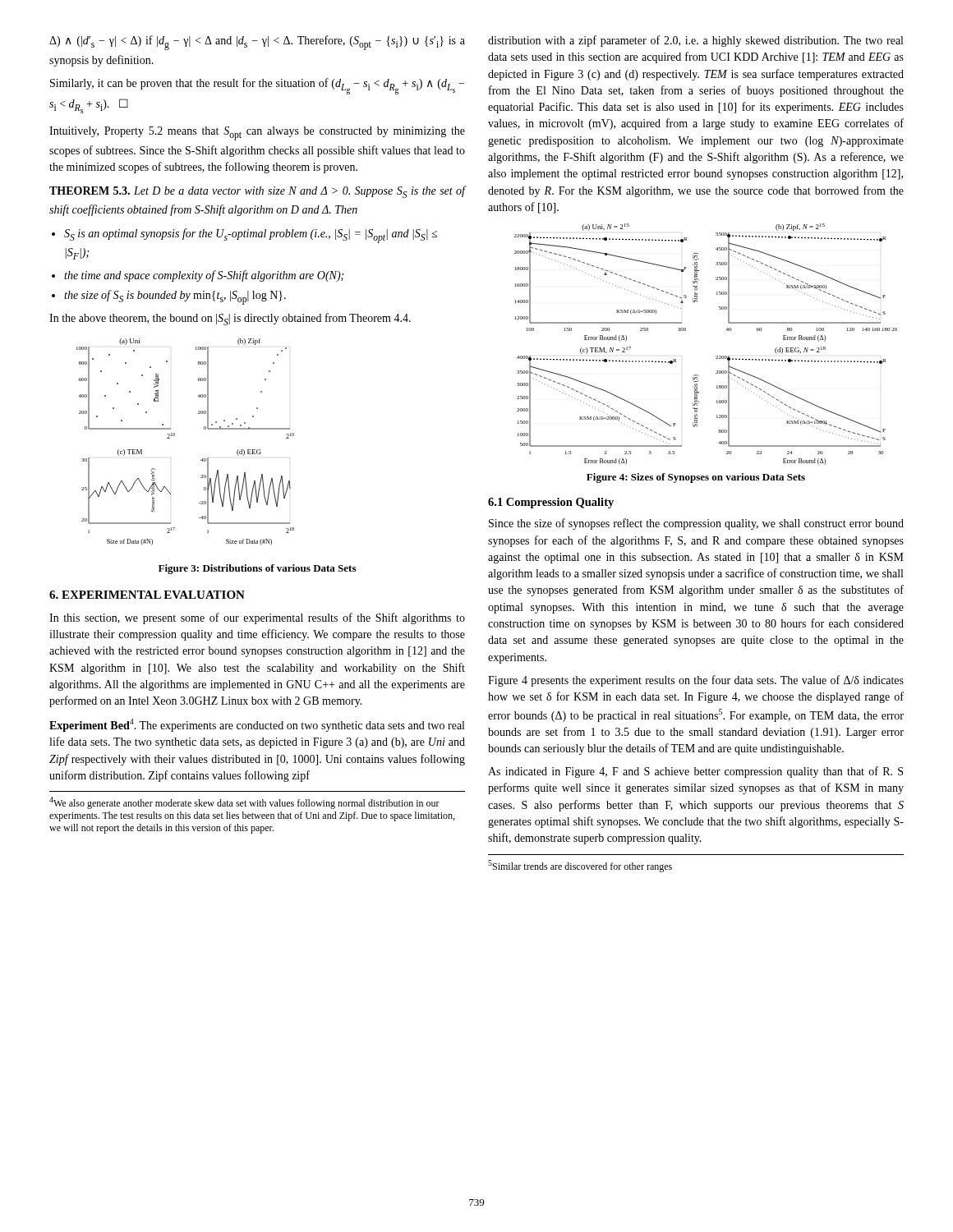Image resolution: width=953 pixels, height=1232 pixels.
Task: Point to the passage starting "Figure 4 presents the experiment"
Action: (696, 715)
